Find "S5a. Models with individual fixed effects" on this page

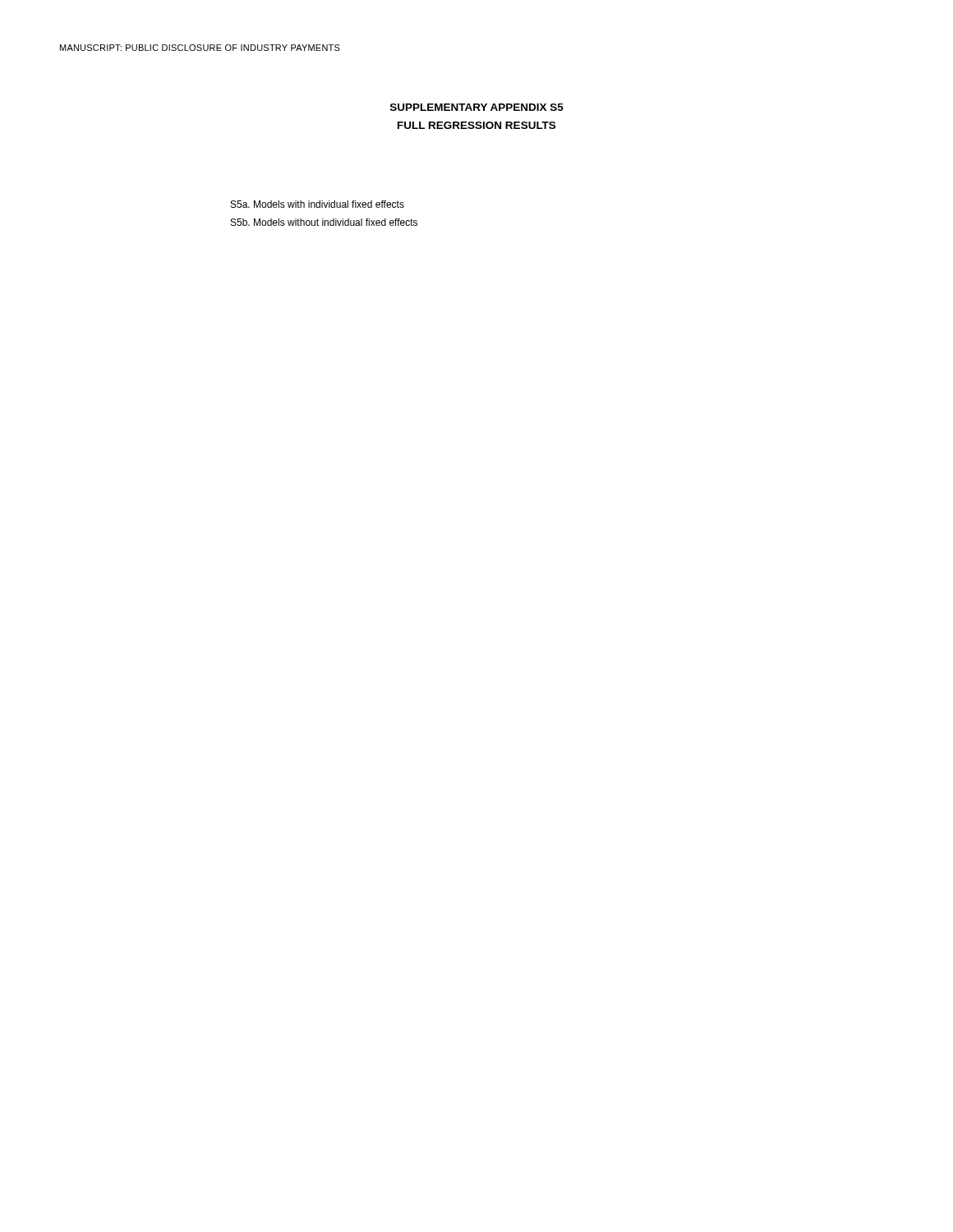[x=317, y=205]
